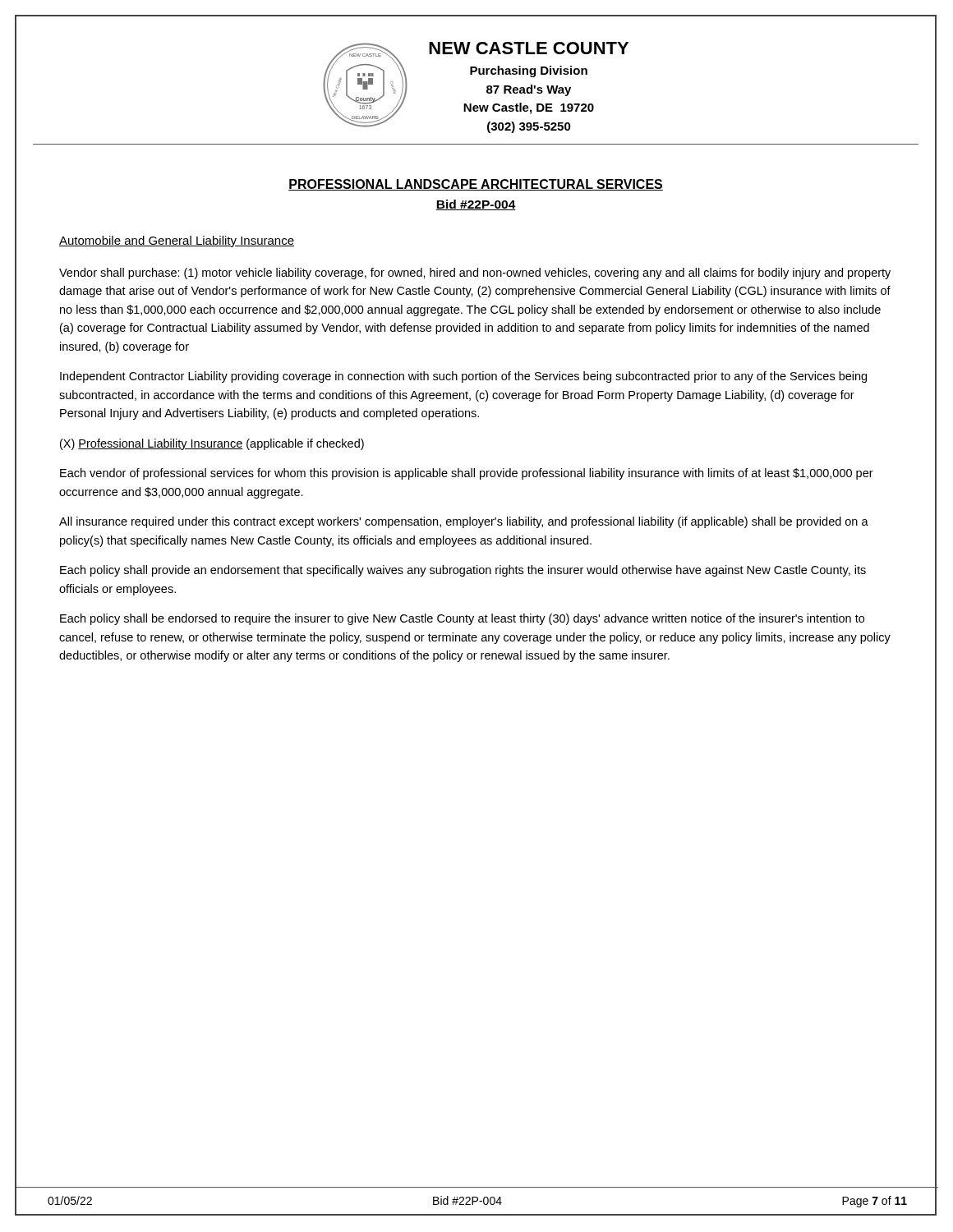This screenshot has width=953, height=1232.
Task: Select the logo
Action: [x=365, y=85]
